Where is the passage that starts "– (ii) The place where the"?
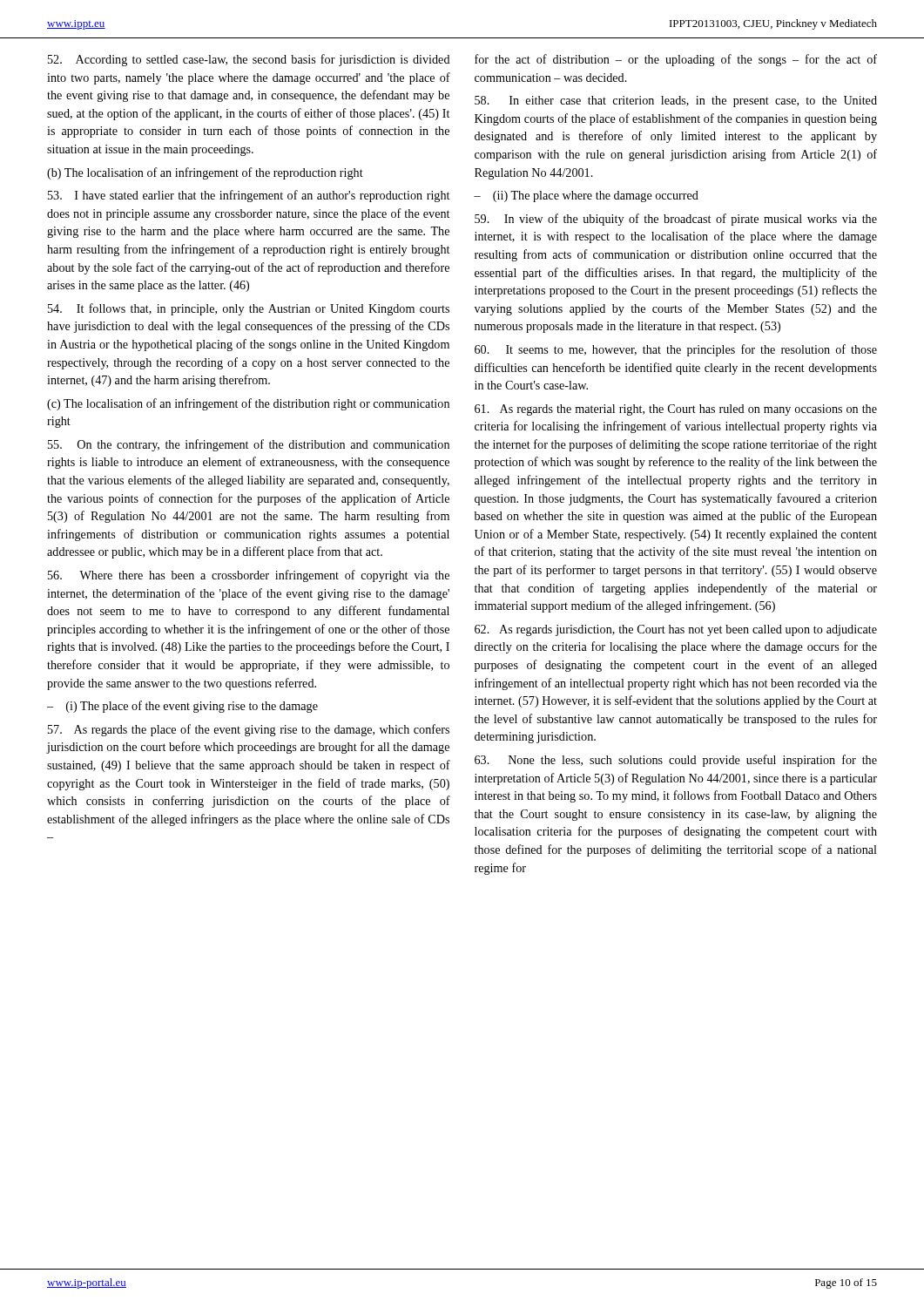 click(x=676, y=196)
